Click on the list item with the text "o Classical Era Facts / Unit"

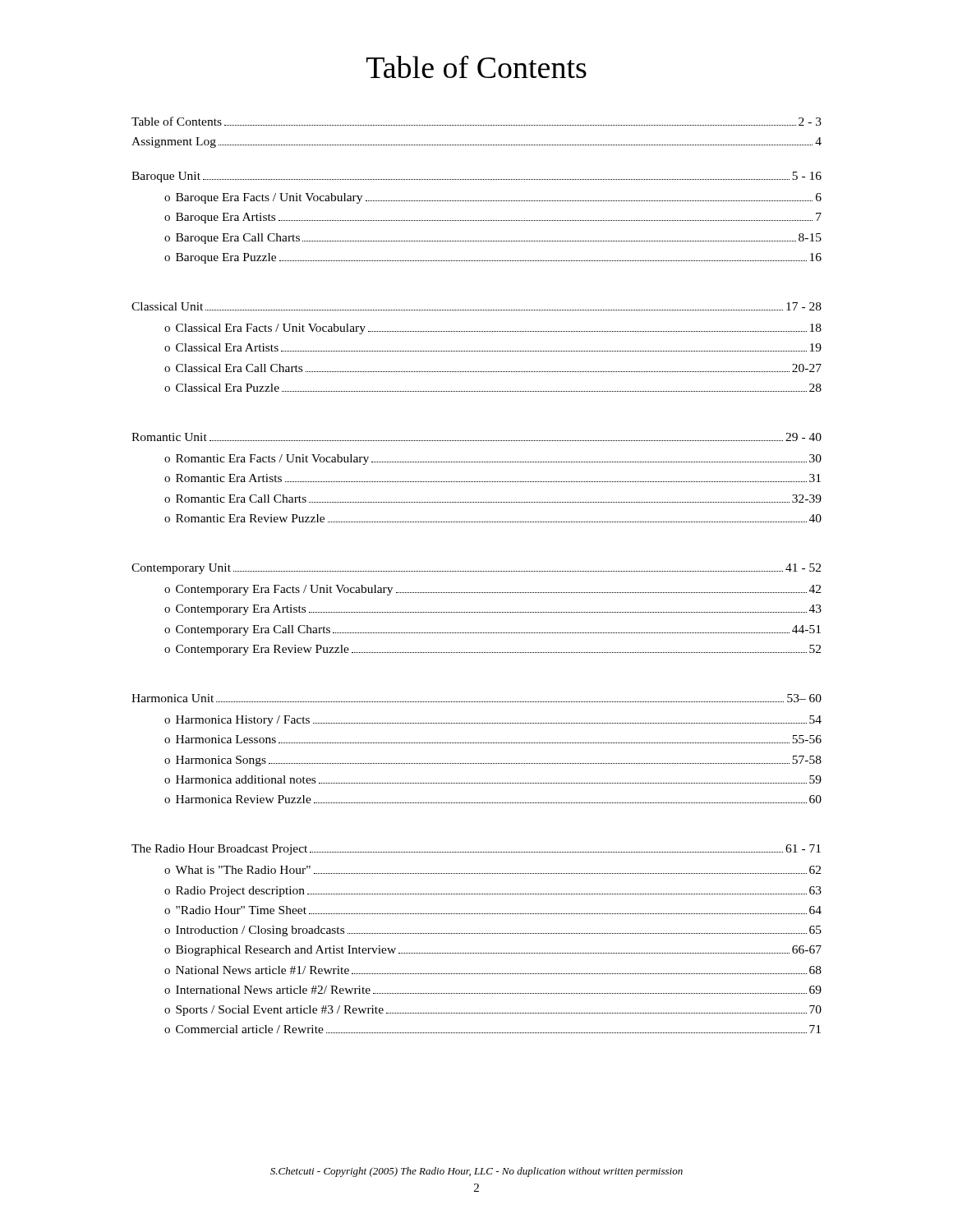(x=493, y=328)
